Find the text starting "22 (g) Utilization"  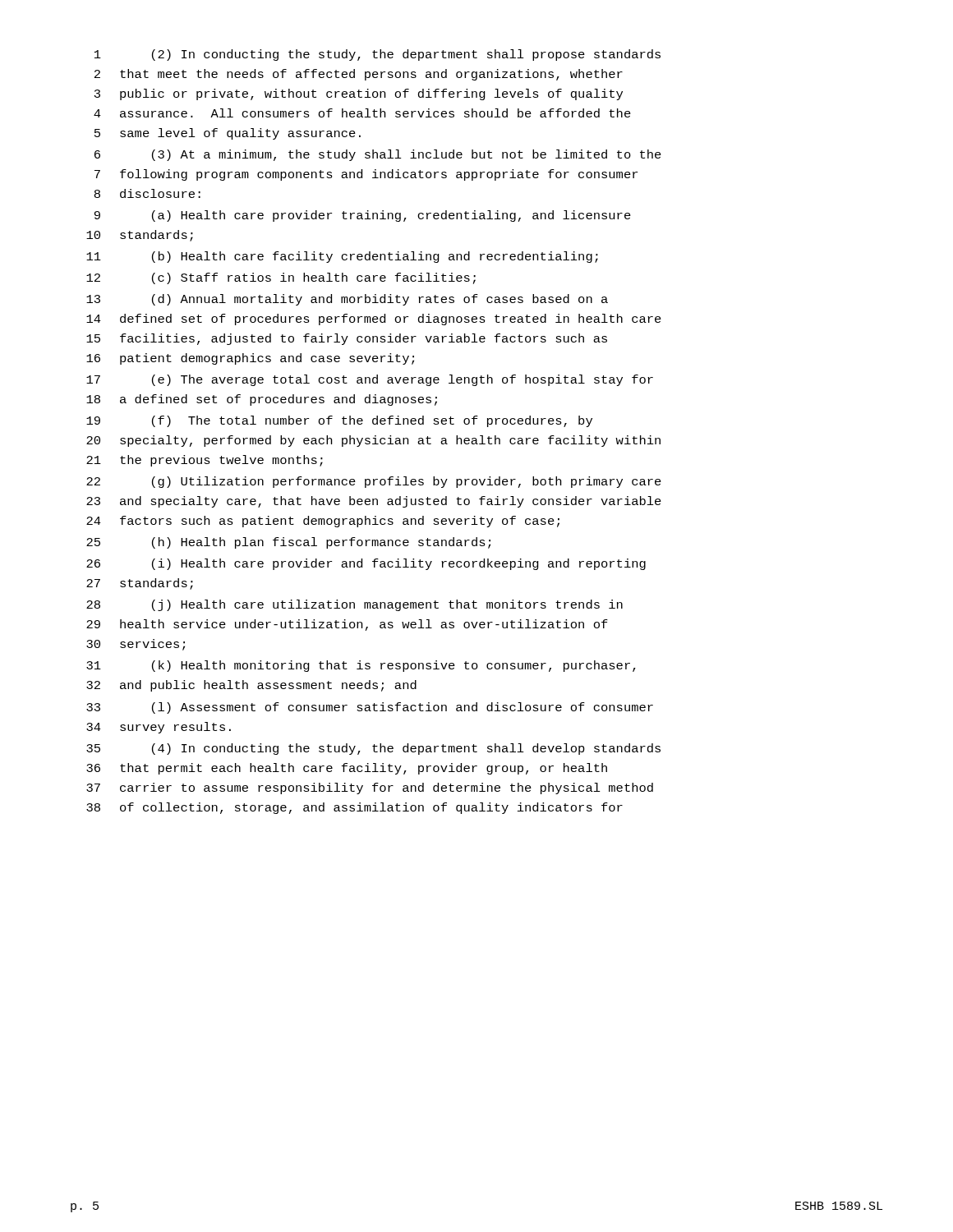[476, 502]
